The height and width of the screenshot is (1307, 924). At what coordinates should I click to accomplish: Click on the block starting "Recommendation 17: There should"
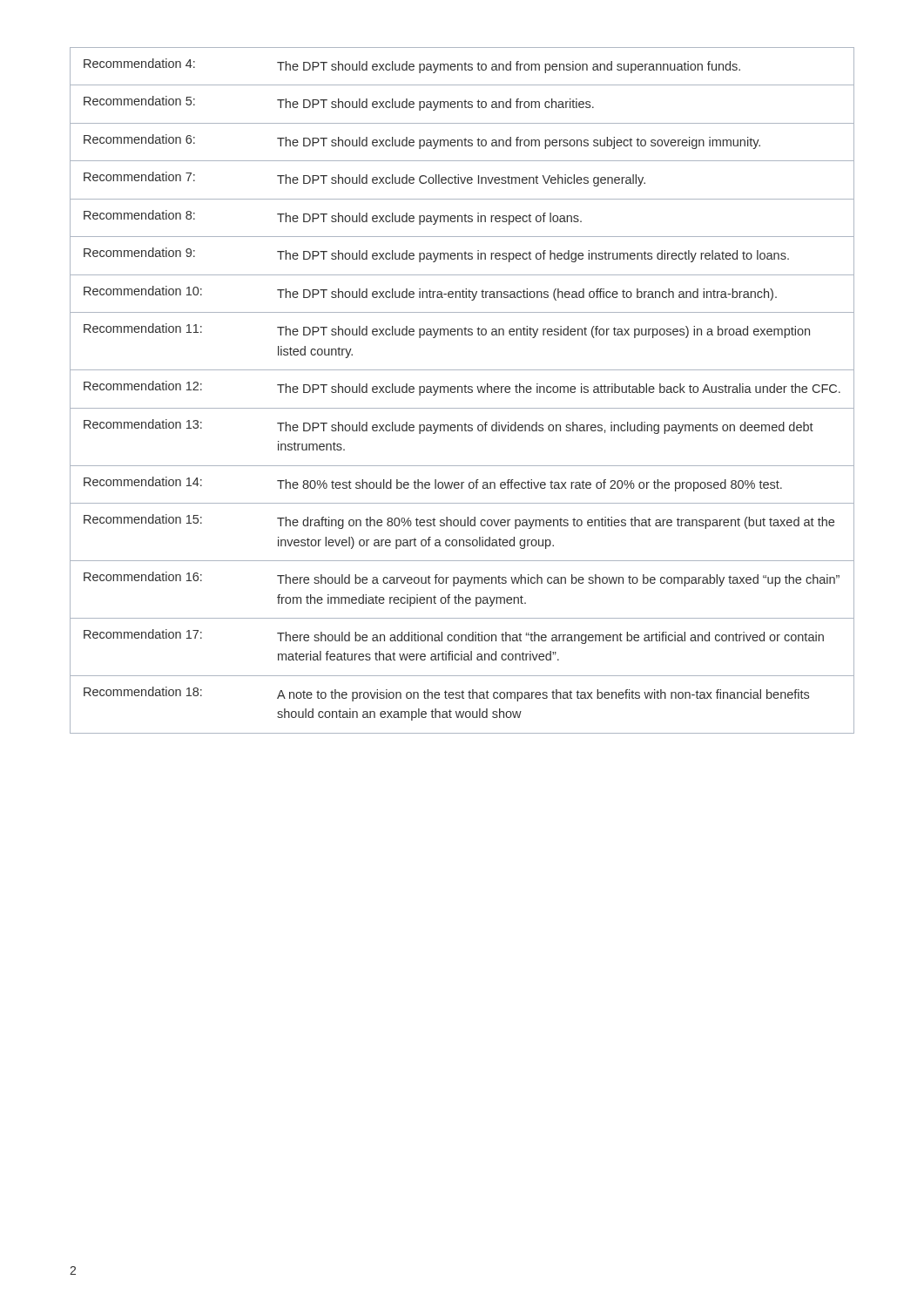pos(462,647)
